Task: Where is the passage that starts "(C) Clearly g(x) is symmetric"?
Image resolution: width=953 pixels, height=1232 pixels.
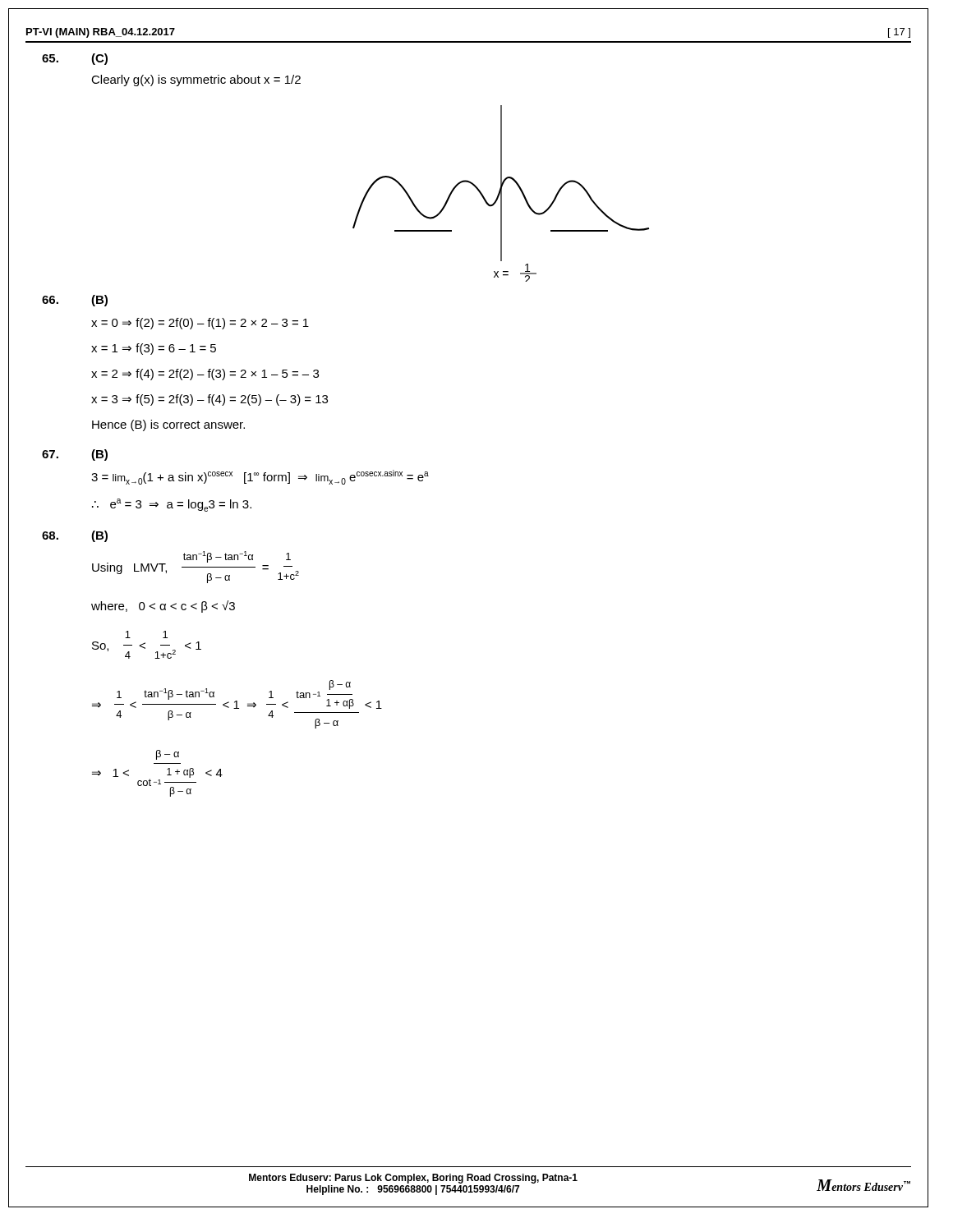Action: pyautogui.click(x=53, y=59)
